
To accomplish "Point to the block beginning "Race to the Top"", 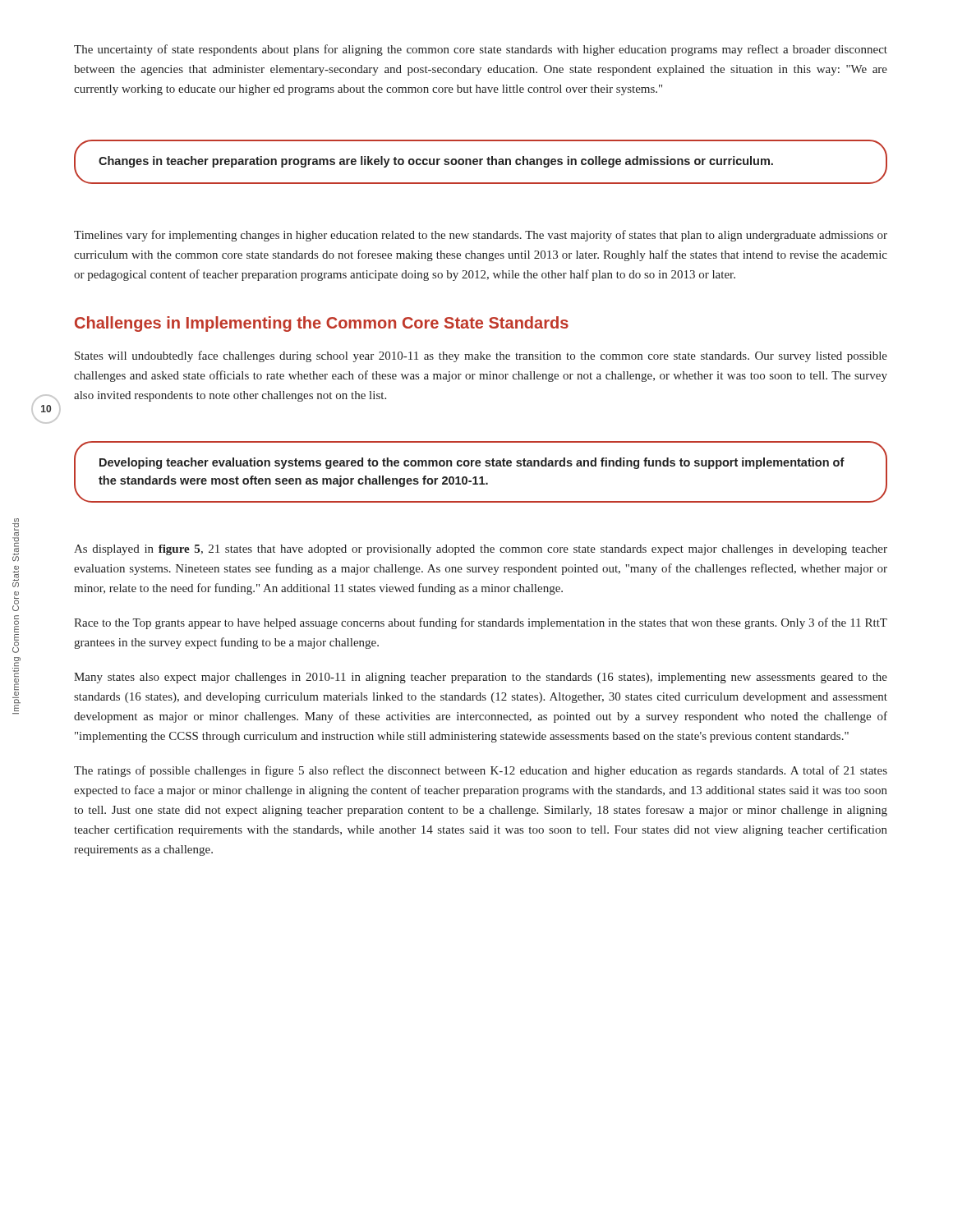I will pos(481,633).
